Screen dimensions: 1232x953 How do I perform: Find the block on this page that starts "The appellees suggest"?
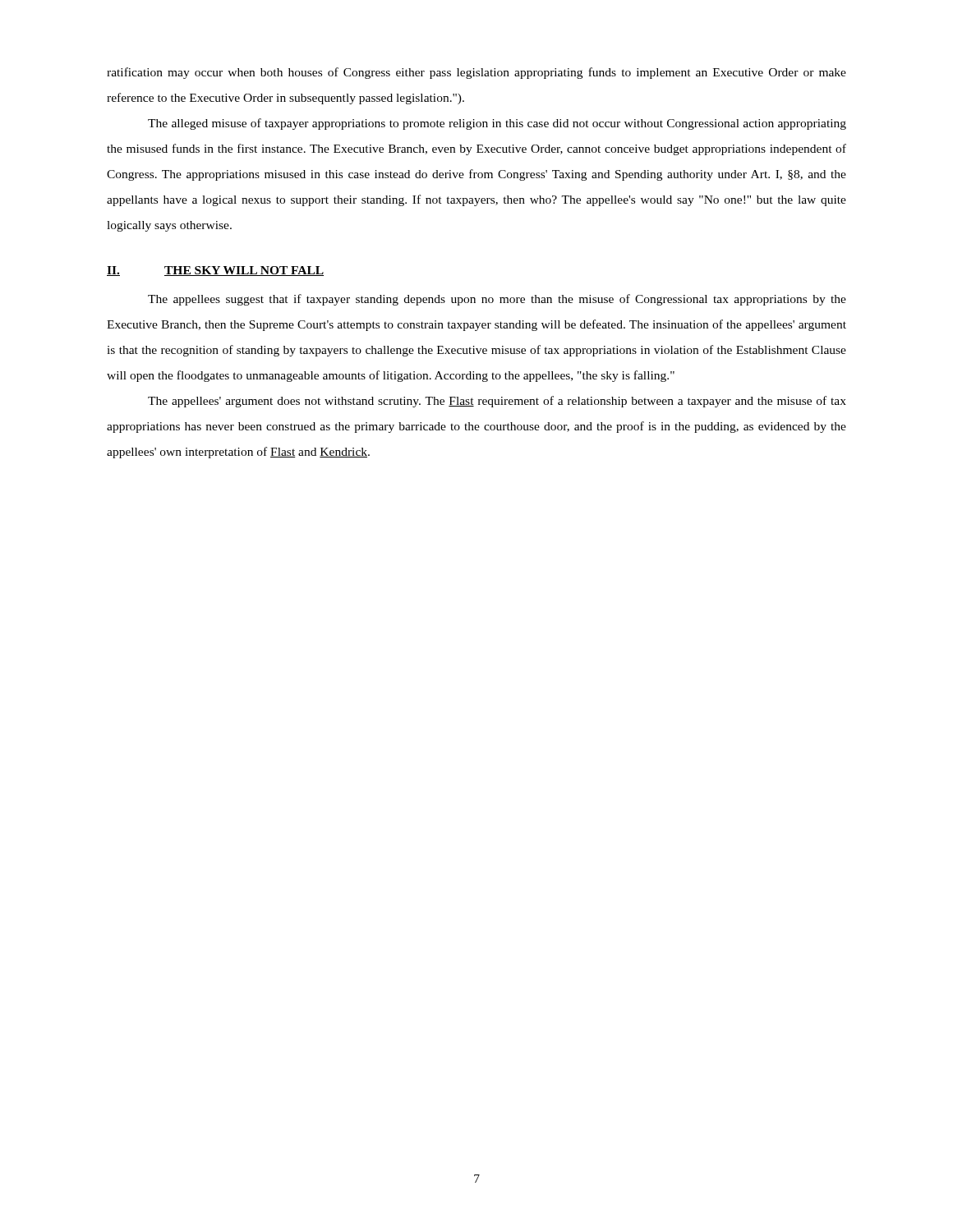pyautogui.click(x=476, y=337)
